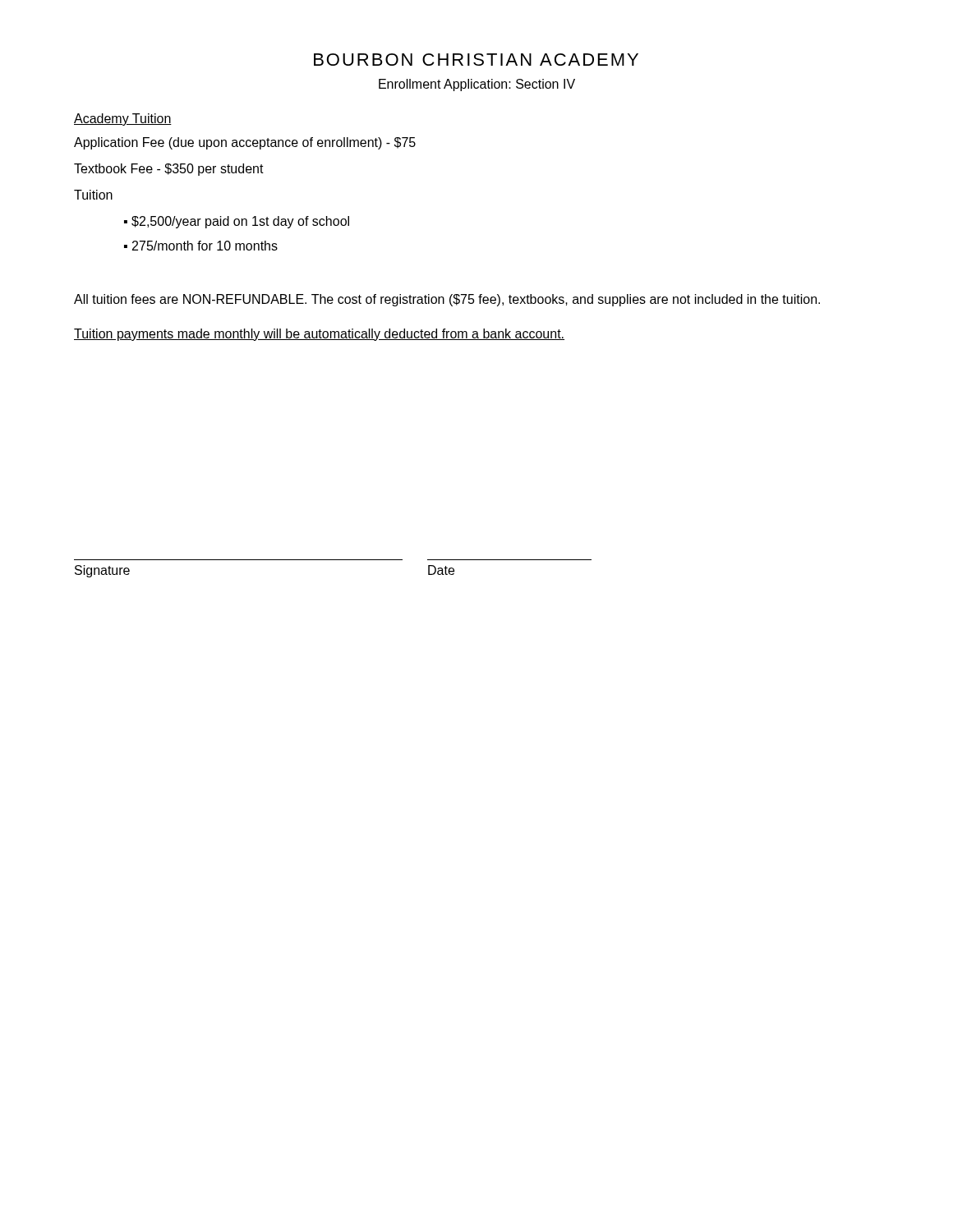Viewport: 953px width, 1232px height.
Task: Click the passage that begins "Tuition payments made monthly will be automatically deducted"
Action: (x=319, y=334)
